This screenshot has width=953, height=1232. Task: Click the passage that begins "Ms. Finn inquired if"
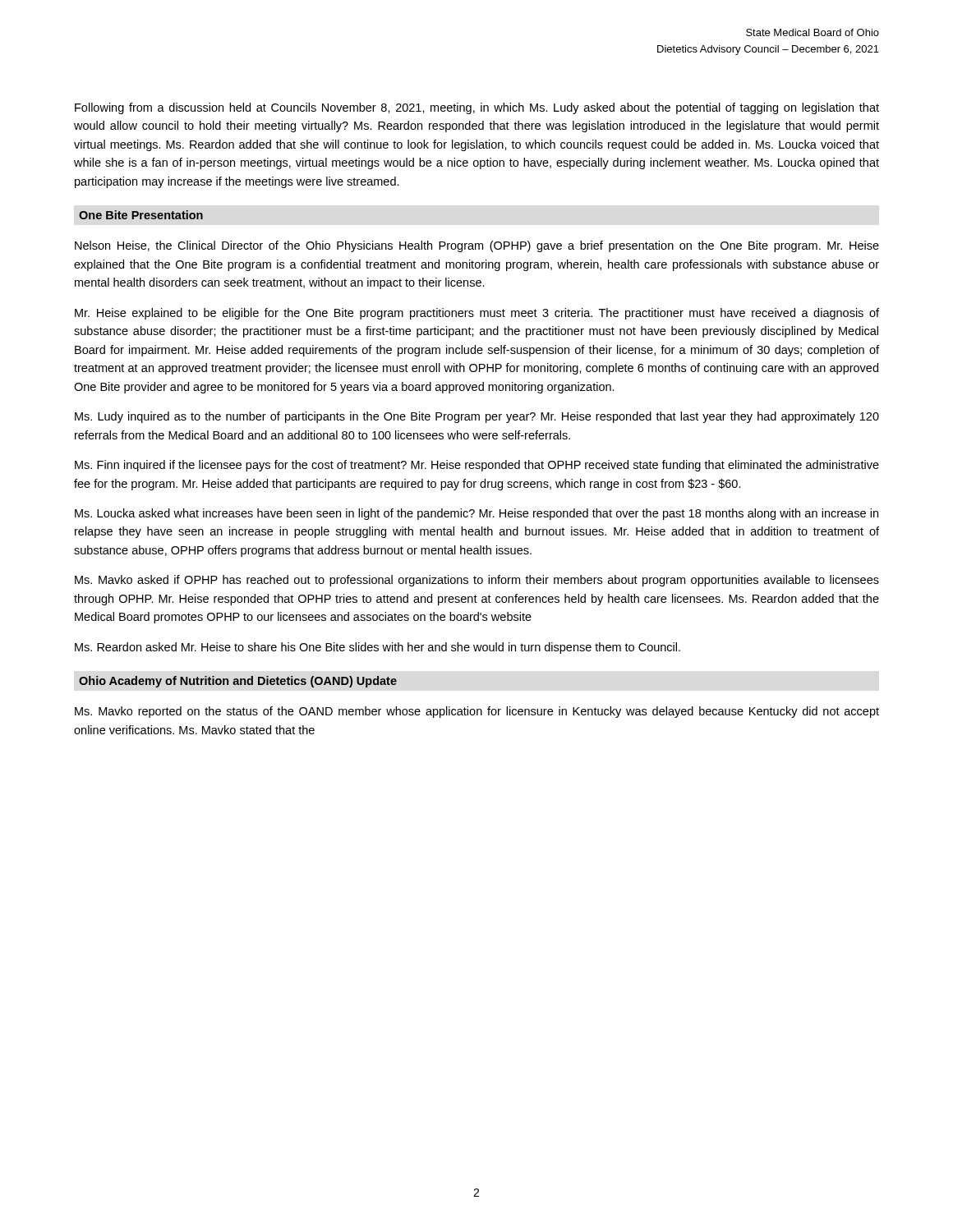point(476,474)
